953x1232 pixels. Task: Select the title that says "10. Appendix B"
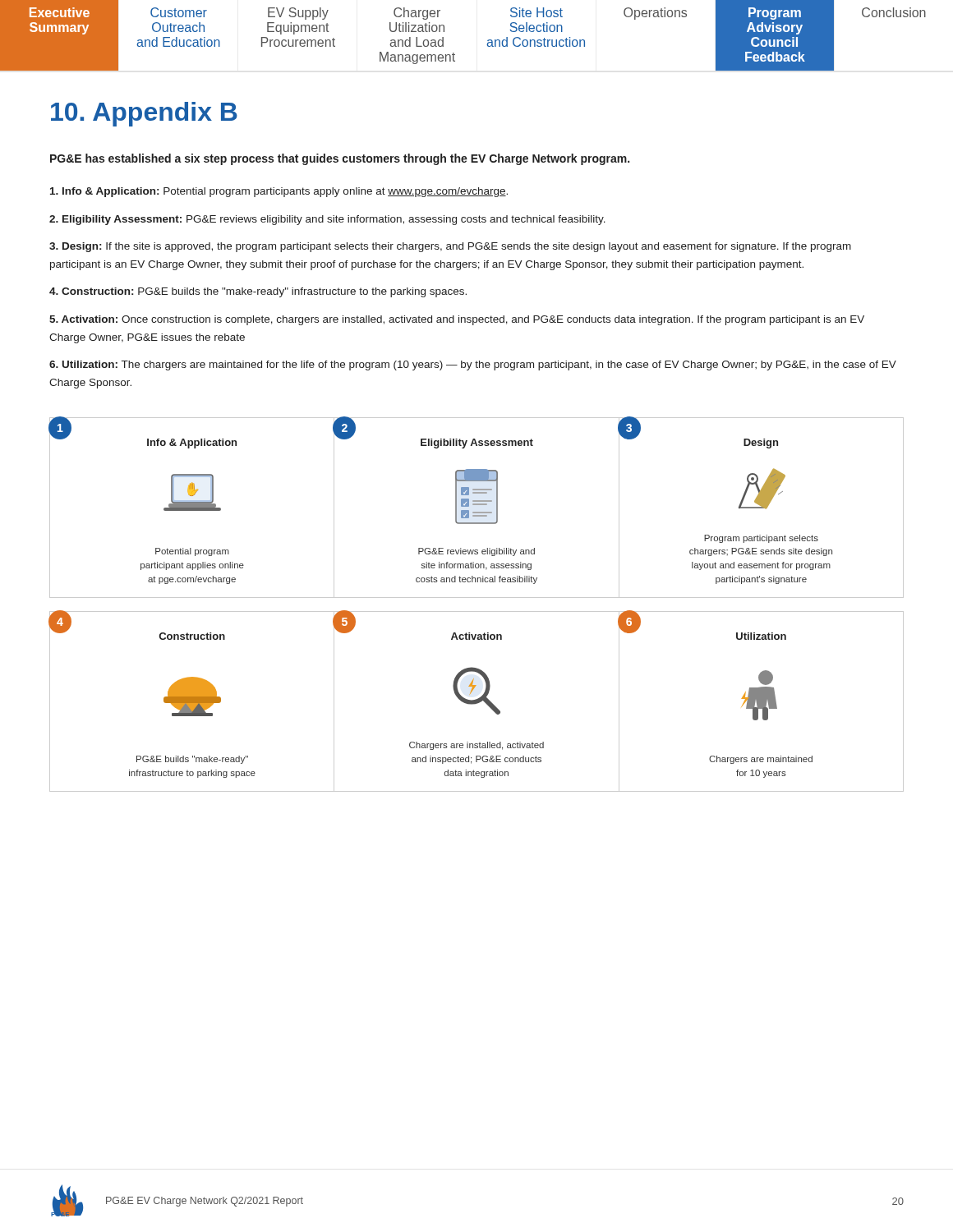pos(144,114)
